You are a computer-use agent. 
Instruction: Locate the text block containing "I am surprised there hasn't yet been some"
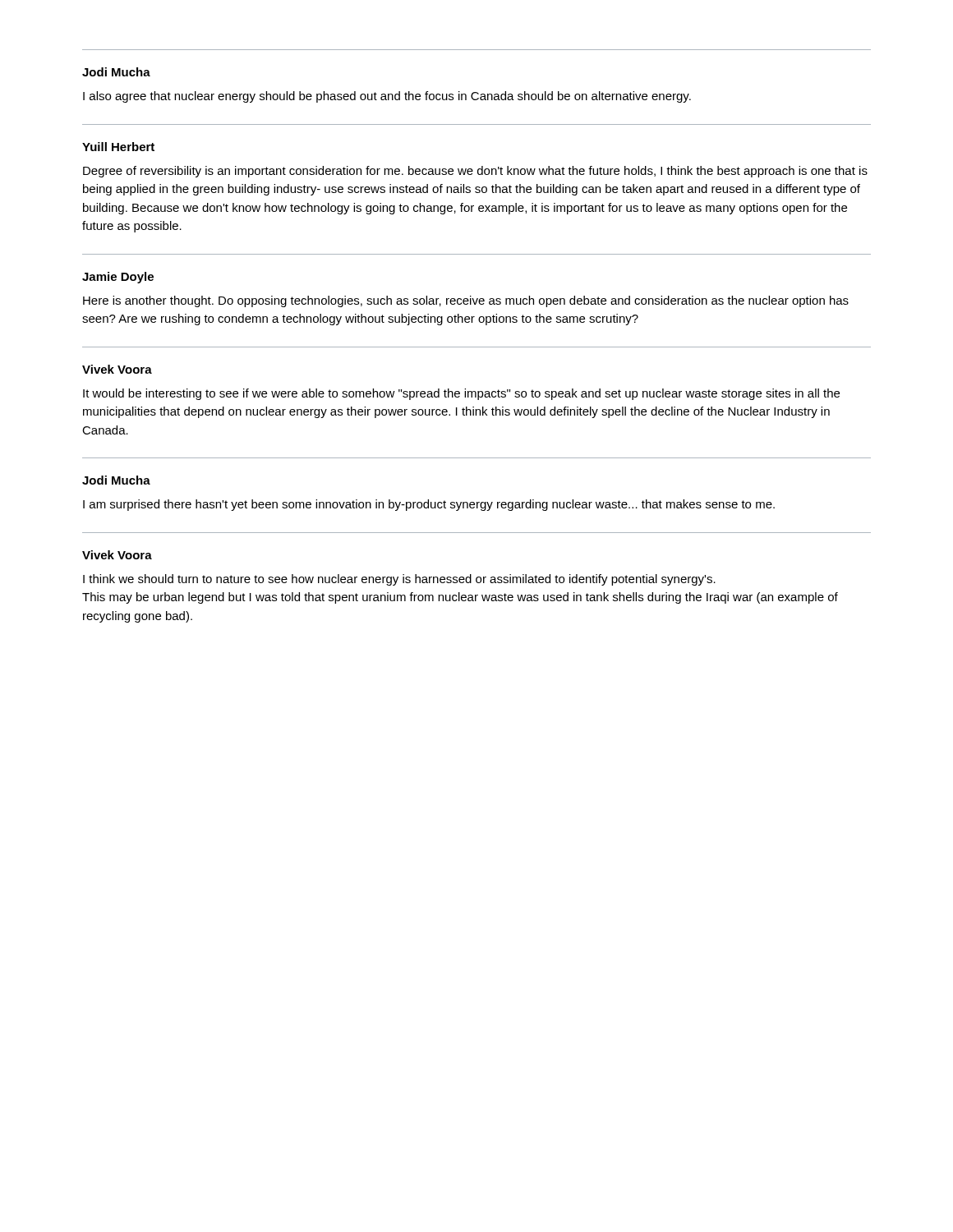(476, 505)
